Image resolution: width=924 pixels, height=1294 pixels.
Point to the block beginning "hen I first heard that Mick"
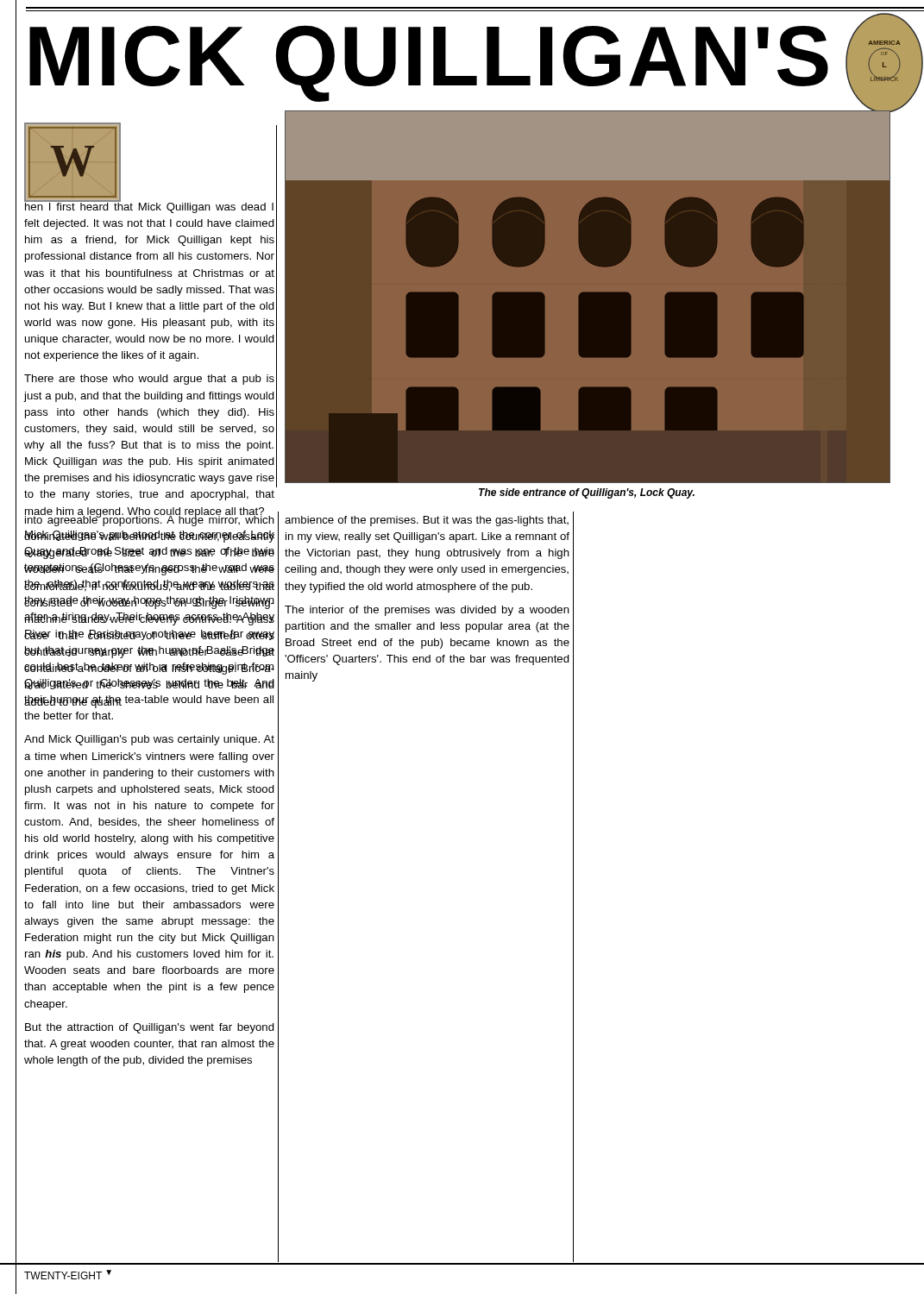[149, 633]
